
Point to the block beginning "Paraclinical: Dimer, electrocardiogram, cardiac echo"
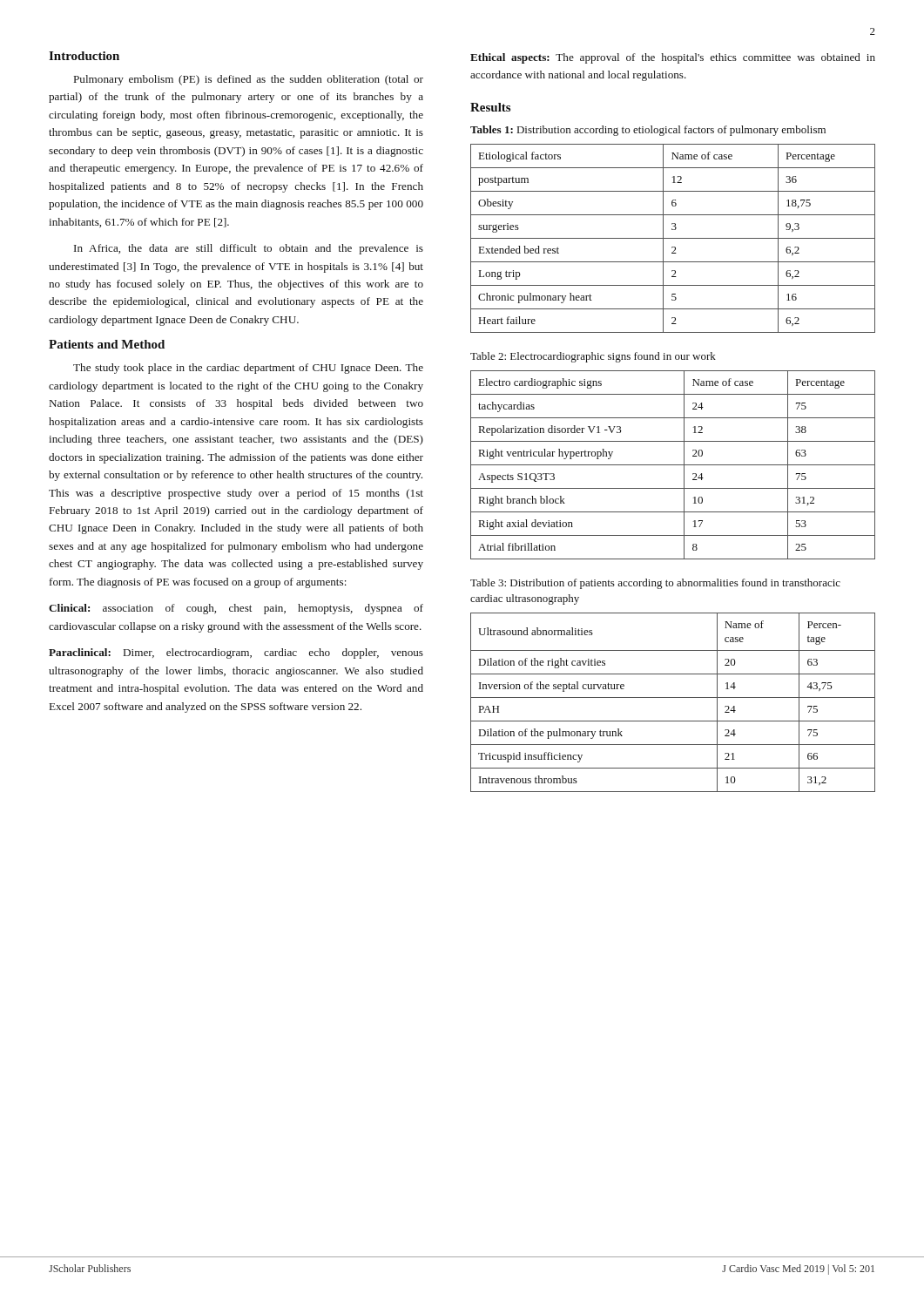click(236, 679)
